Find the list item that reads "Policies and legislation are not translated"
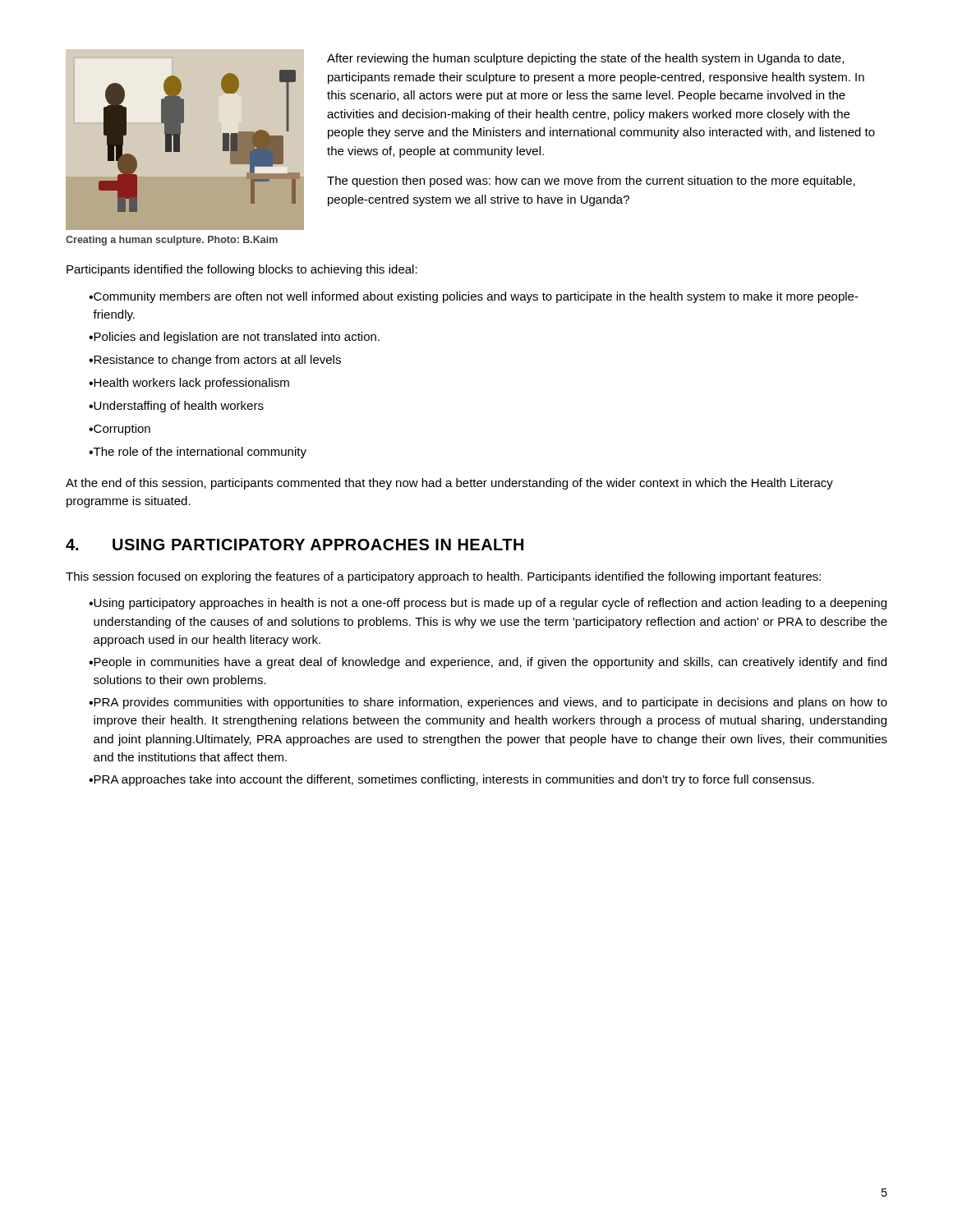The height and width of the screenshot is (1232, 953). coord(234,338)
